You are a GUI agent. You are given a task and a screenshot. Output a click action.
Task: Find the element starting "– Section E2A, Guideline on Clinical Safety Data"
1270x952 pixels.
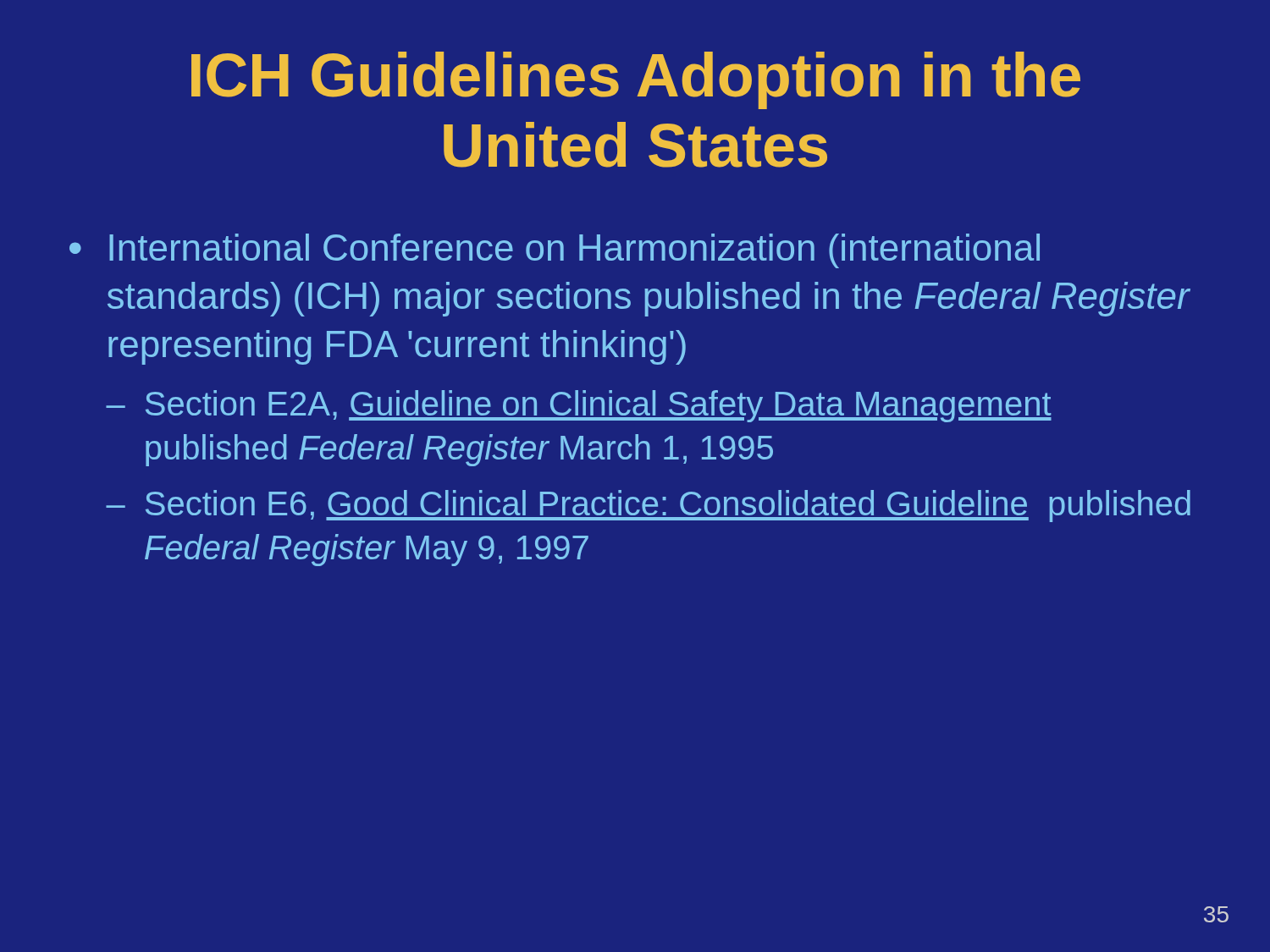pyautogui.click(x=654, y=426)
